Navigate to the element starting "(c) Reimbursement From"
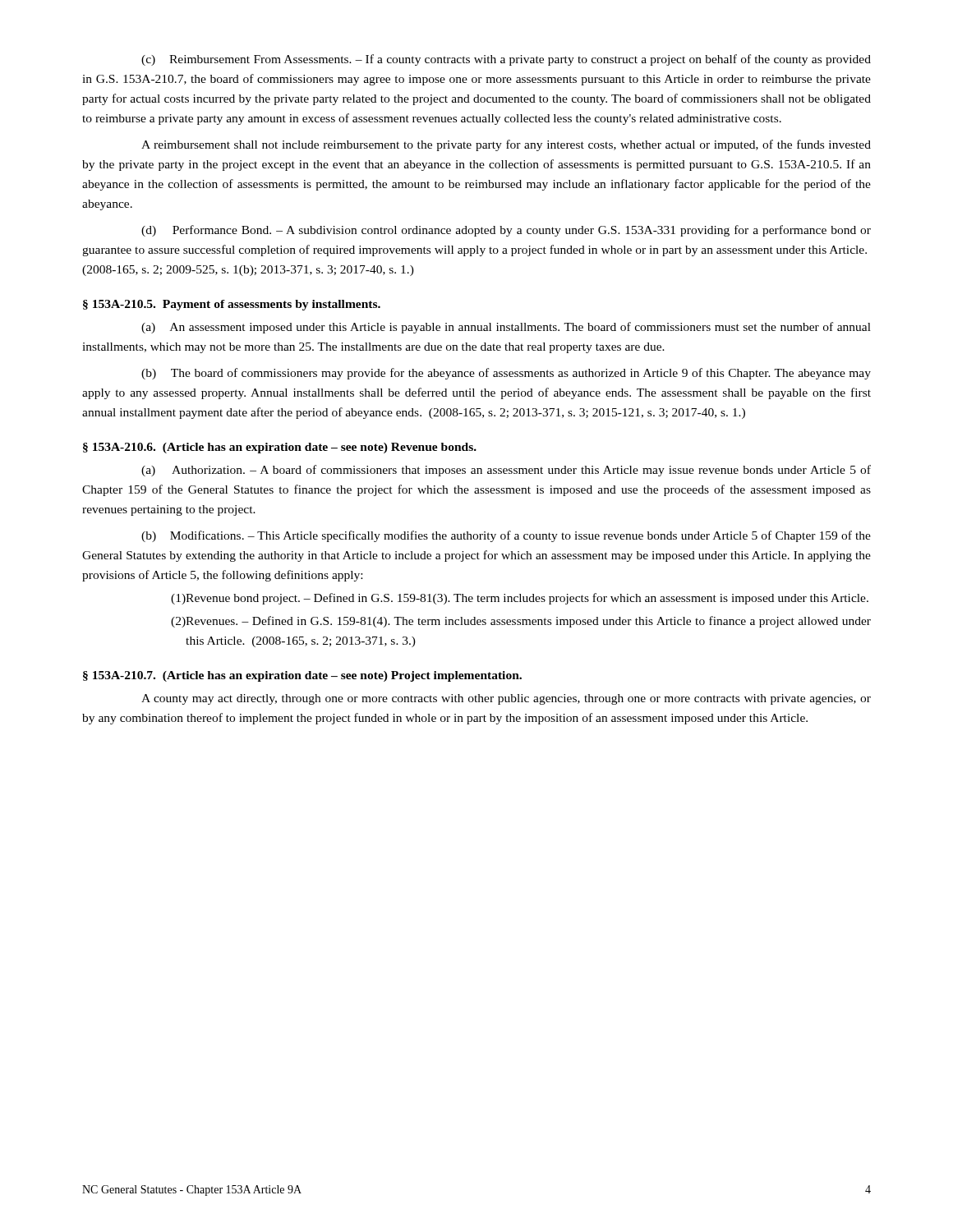This screenshot has height=1232, width=953. point(476,89)
